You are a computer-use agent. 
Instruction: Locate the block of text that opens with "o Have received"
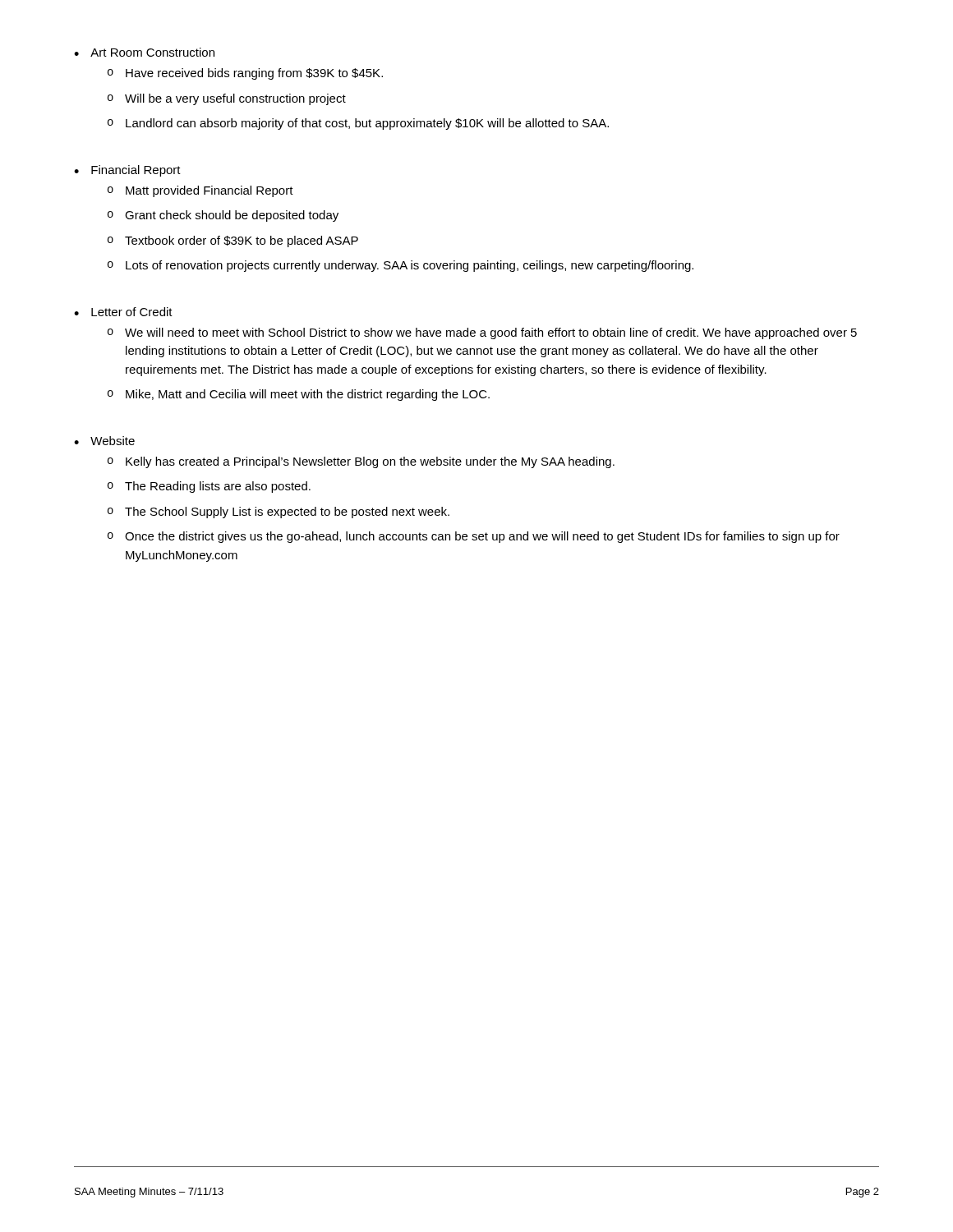coord(245,74)
